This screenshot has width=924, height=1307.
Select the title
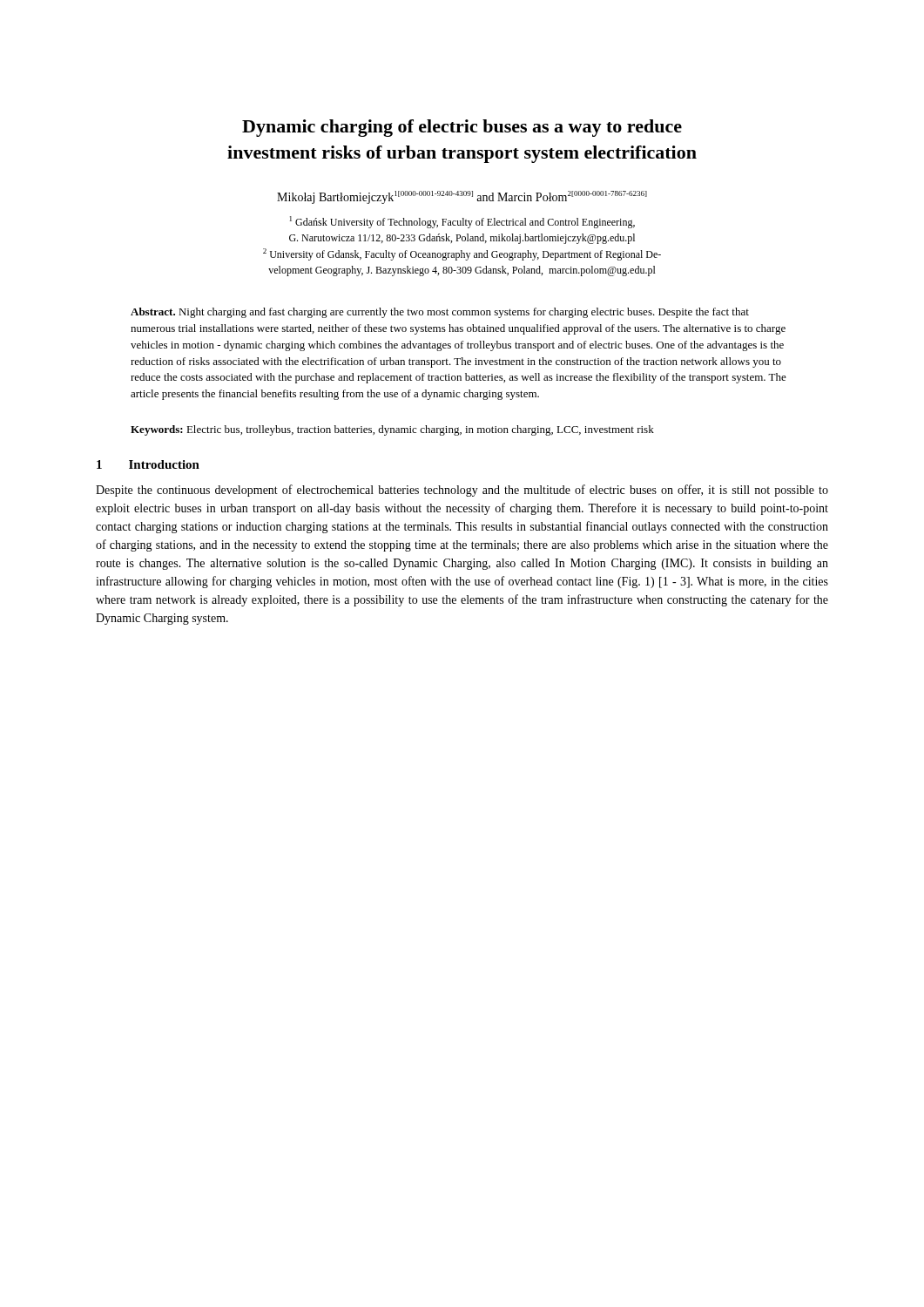462,139
